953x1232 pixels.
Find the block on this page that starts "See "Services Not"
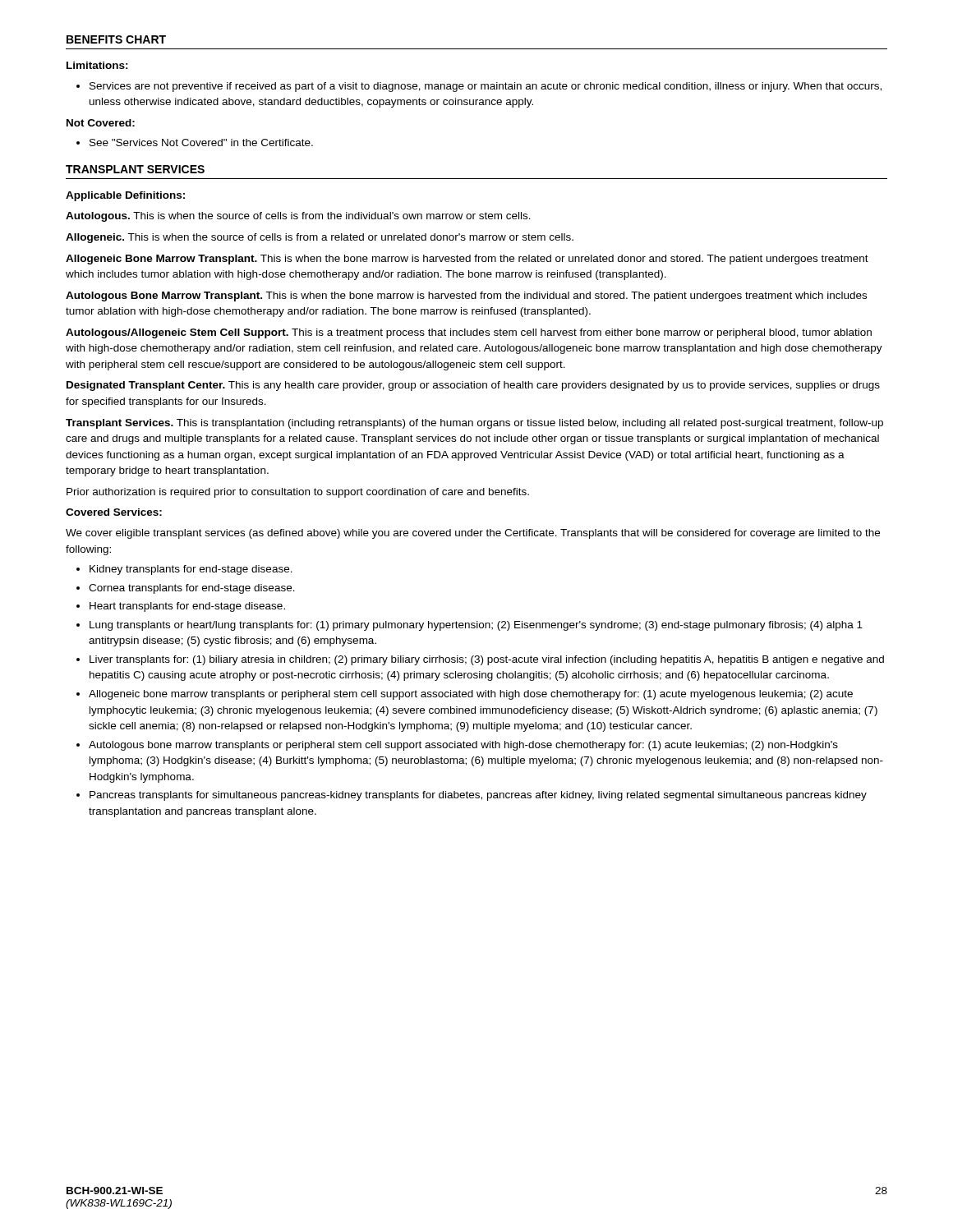[x=201, y=143]
